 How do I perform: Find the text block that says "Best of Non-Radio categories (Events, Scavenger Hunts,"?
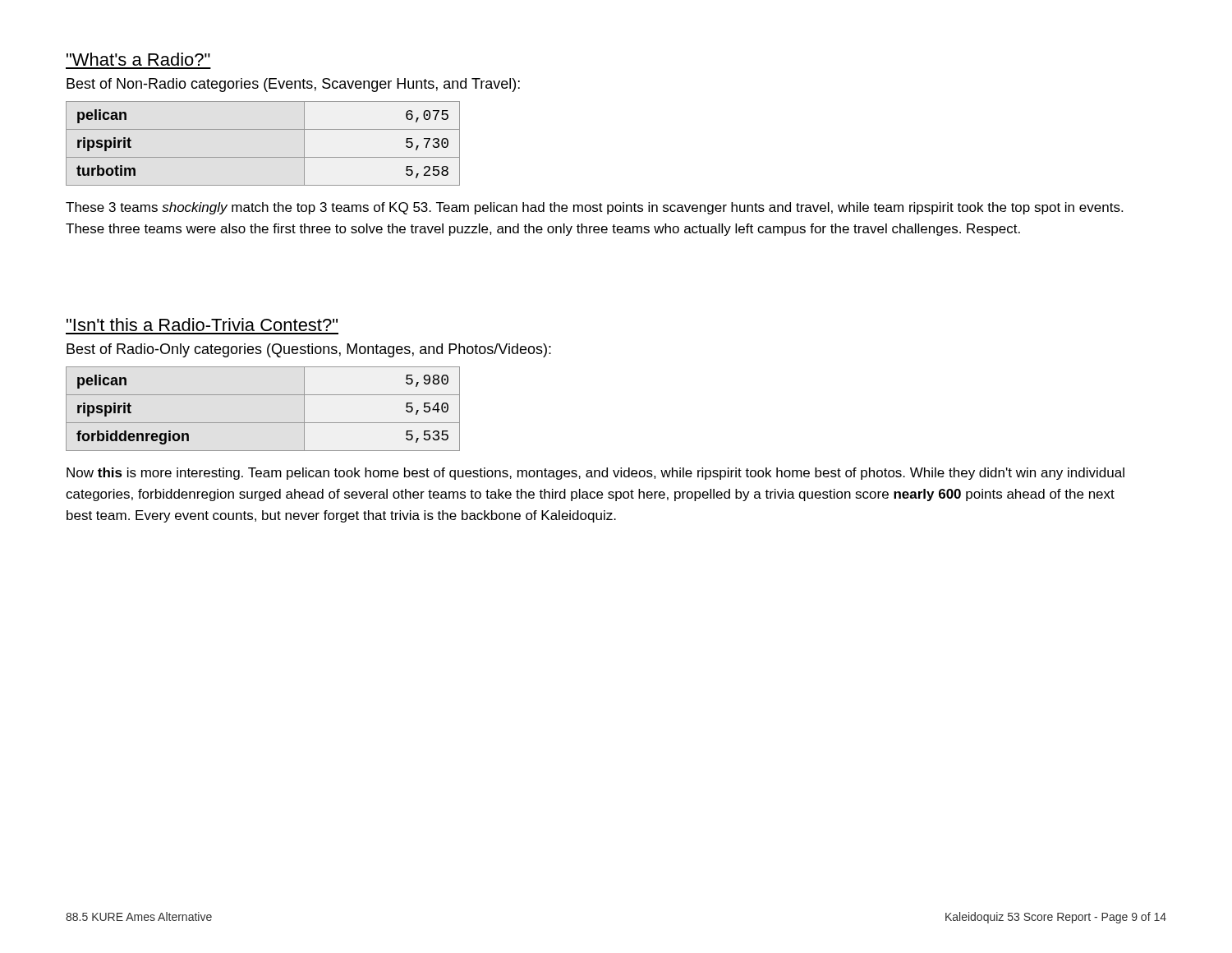(293, 84)
